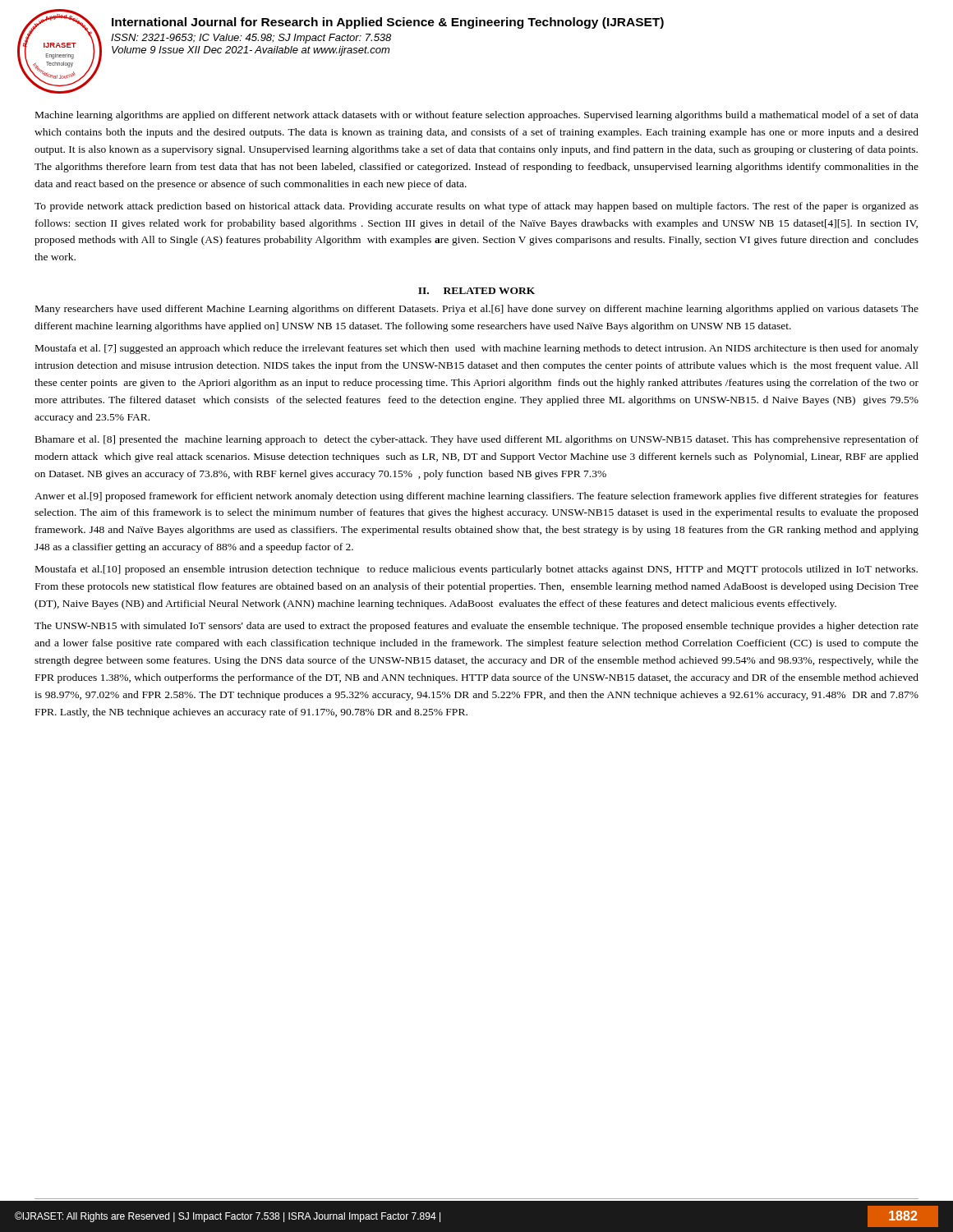Where is the passage that starts "Moustafa et al.[10] proposed an ensemble intrusion"?
Viewport: 953px width, 1232px height.
click(476, 586)
